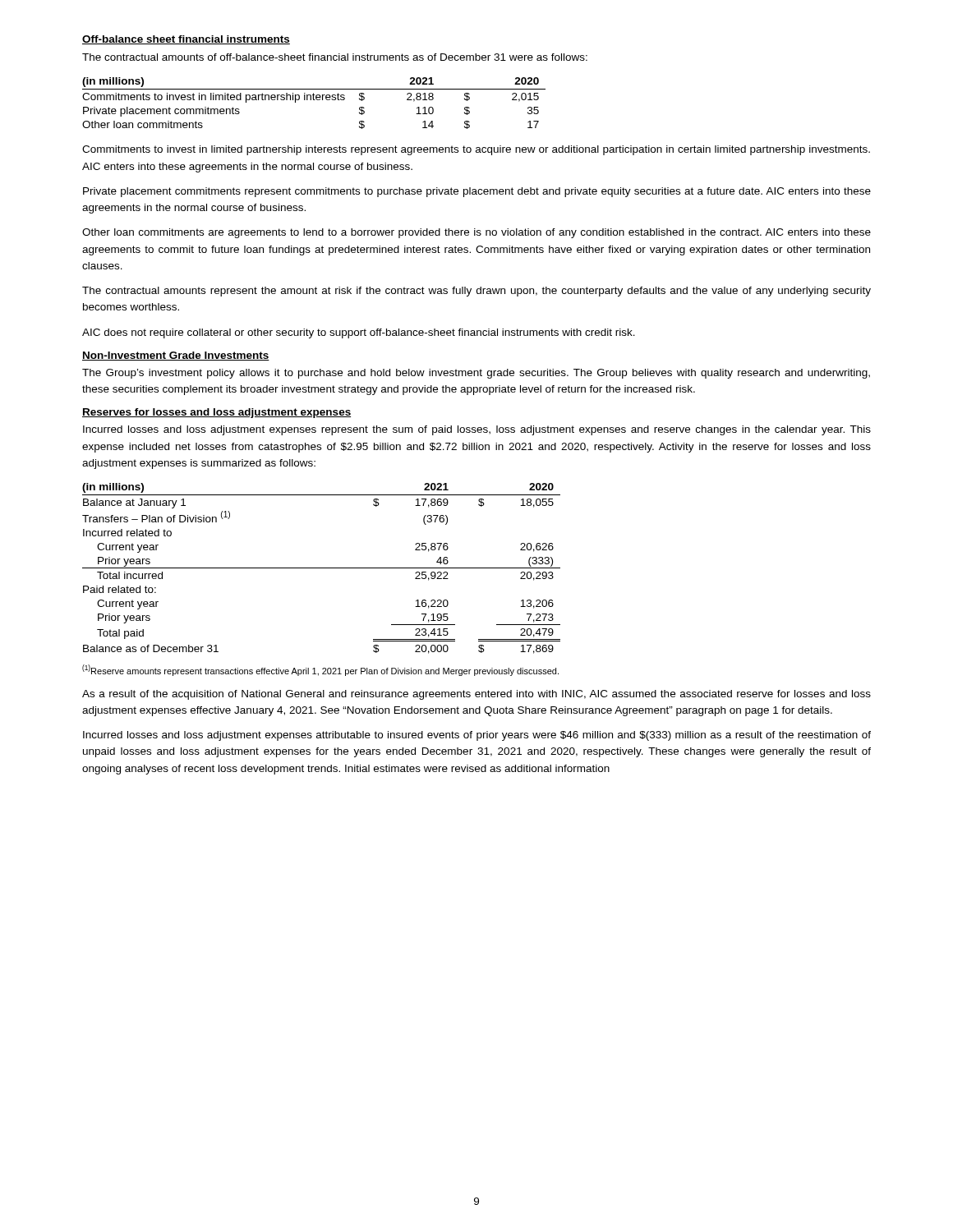
Task: Locate the text block starting "Private placement commitments represent commitments to purchase"
Action: 476,199
